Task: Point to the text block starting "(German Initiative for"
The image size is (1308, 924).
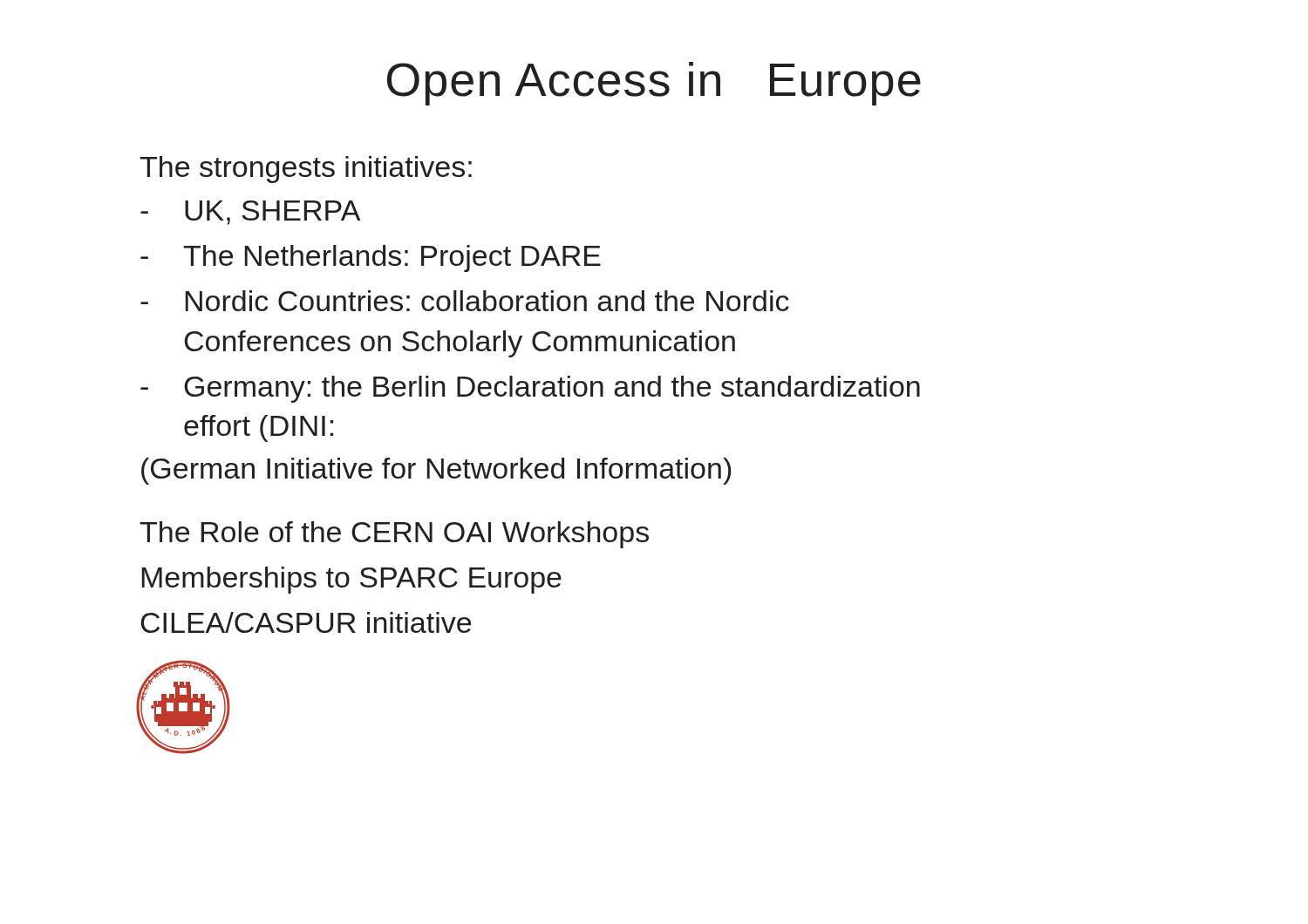Action: [436, 468]
